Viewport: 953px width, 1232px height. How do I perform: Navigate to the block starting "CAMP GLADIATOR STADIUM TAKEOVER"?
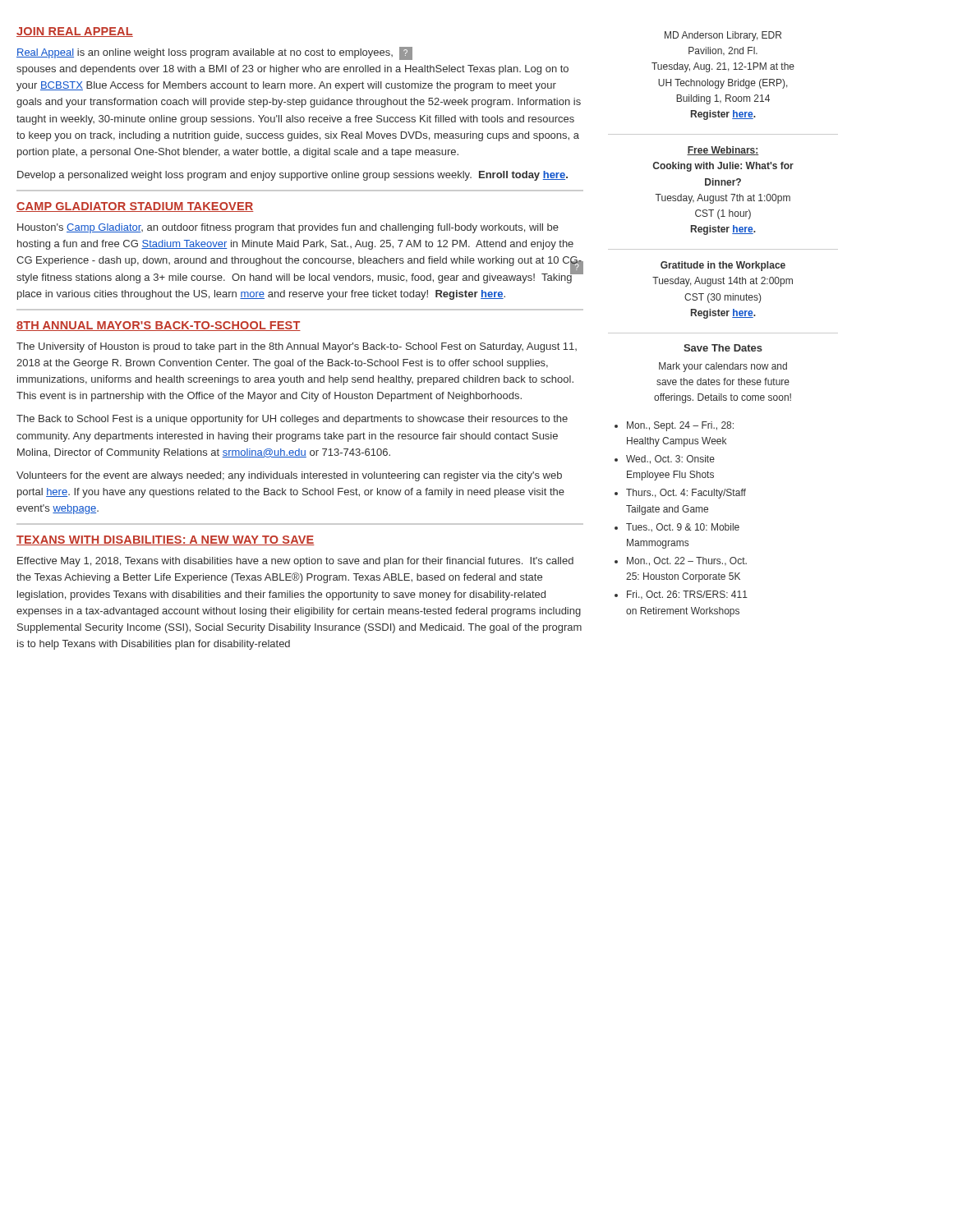(135, 207)
